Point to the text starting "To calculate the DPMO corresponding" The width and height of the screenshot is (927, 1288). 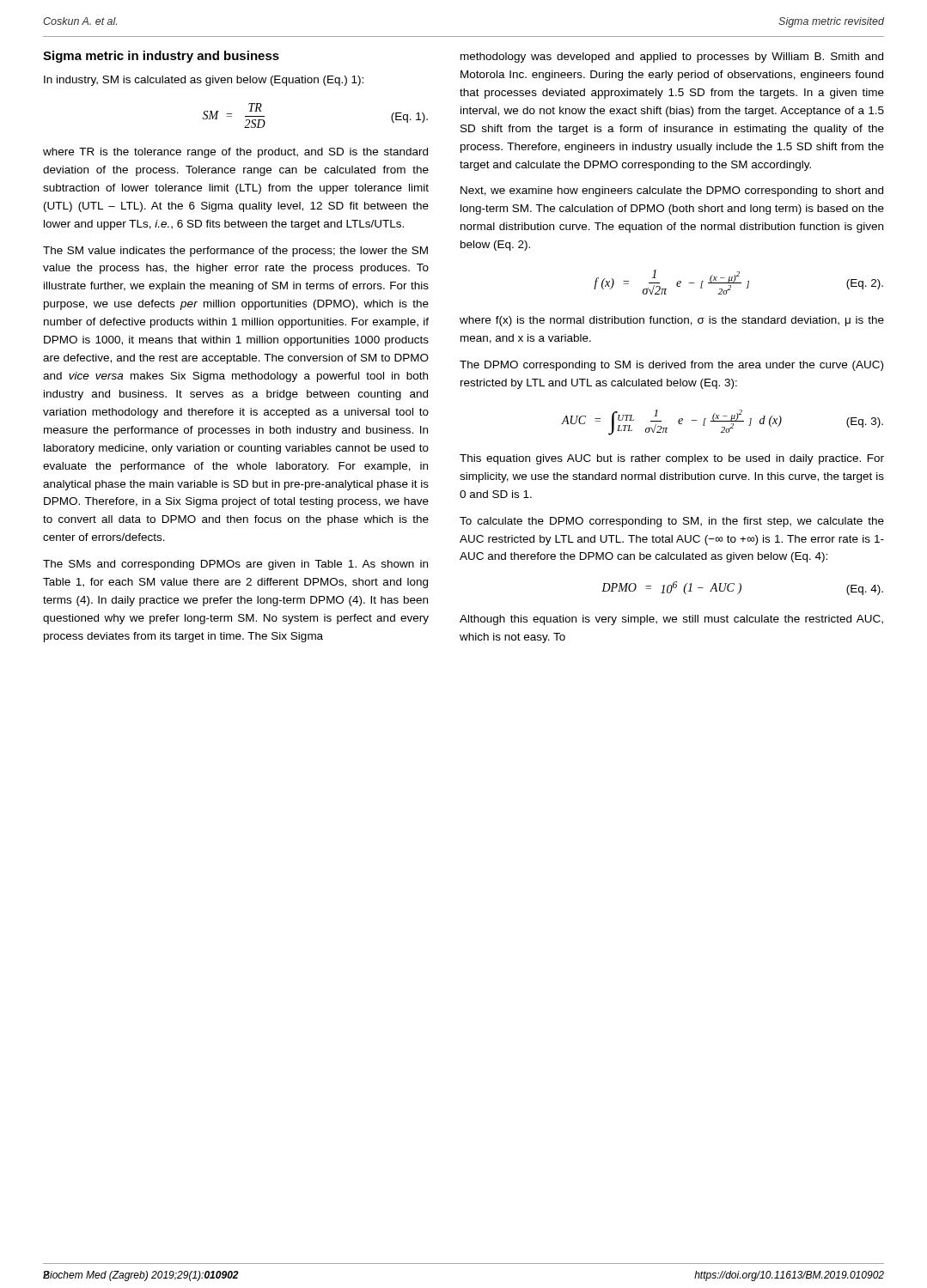(x=672, y=538)
